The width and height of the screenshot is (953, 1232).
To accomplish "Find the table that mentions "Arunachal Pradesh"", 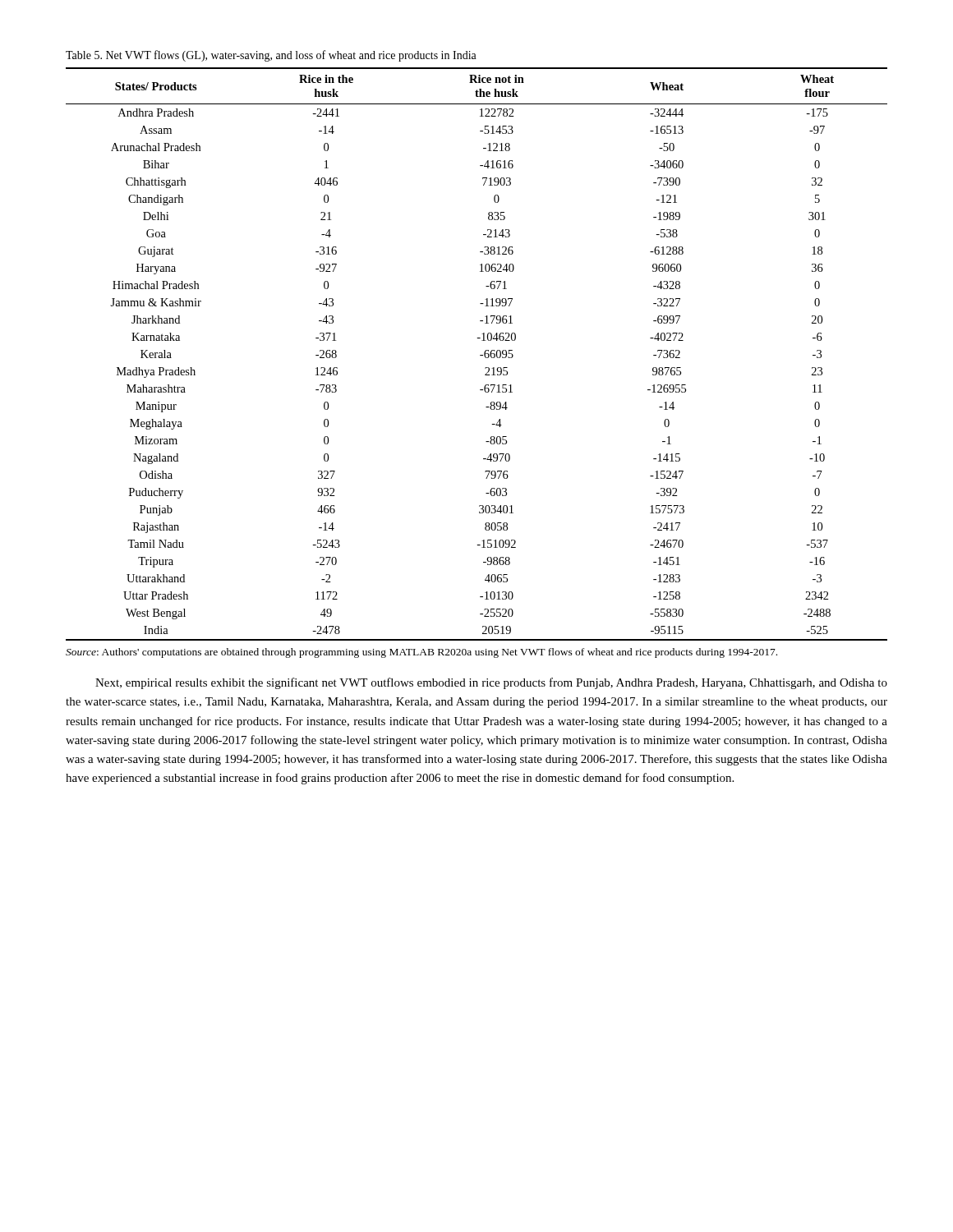I will (476, 354).
